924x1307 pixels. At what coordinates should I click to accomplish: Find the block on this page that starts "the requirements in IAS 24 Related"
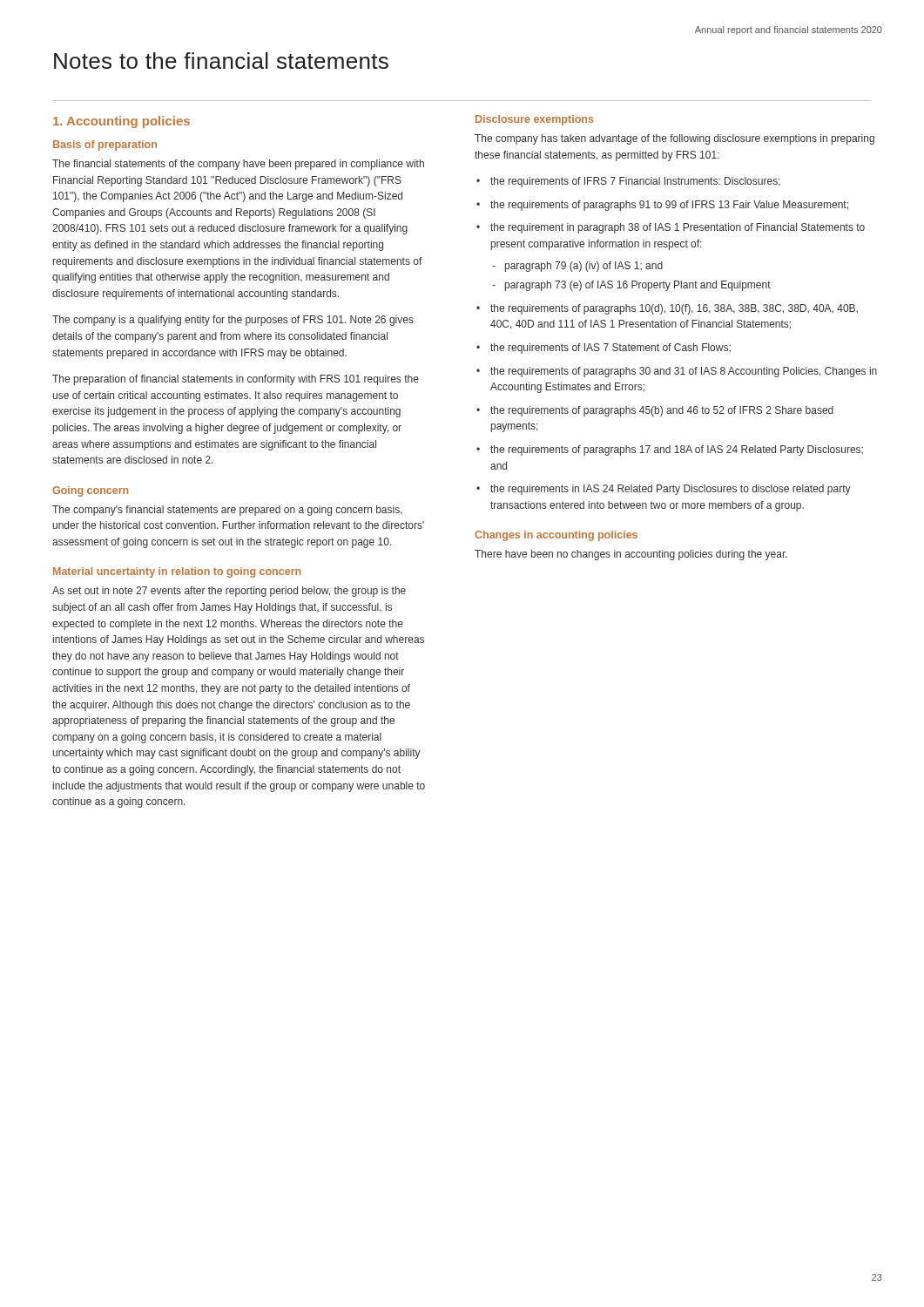(x=670, y=497)
